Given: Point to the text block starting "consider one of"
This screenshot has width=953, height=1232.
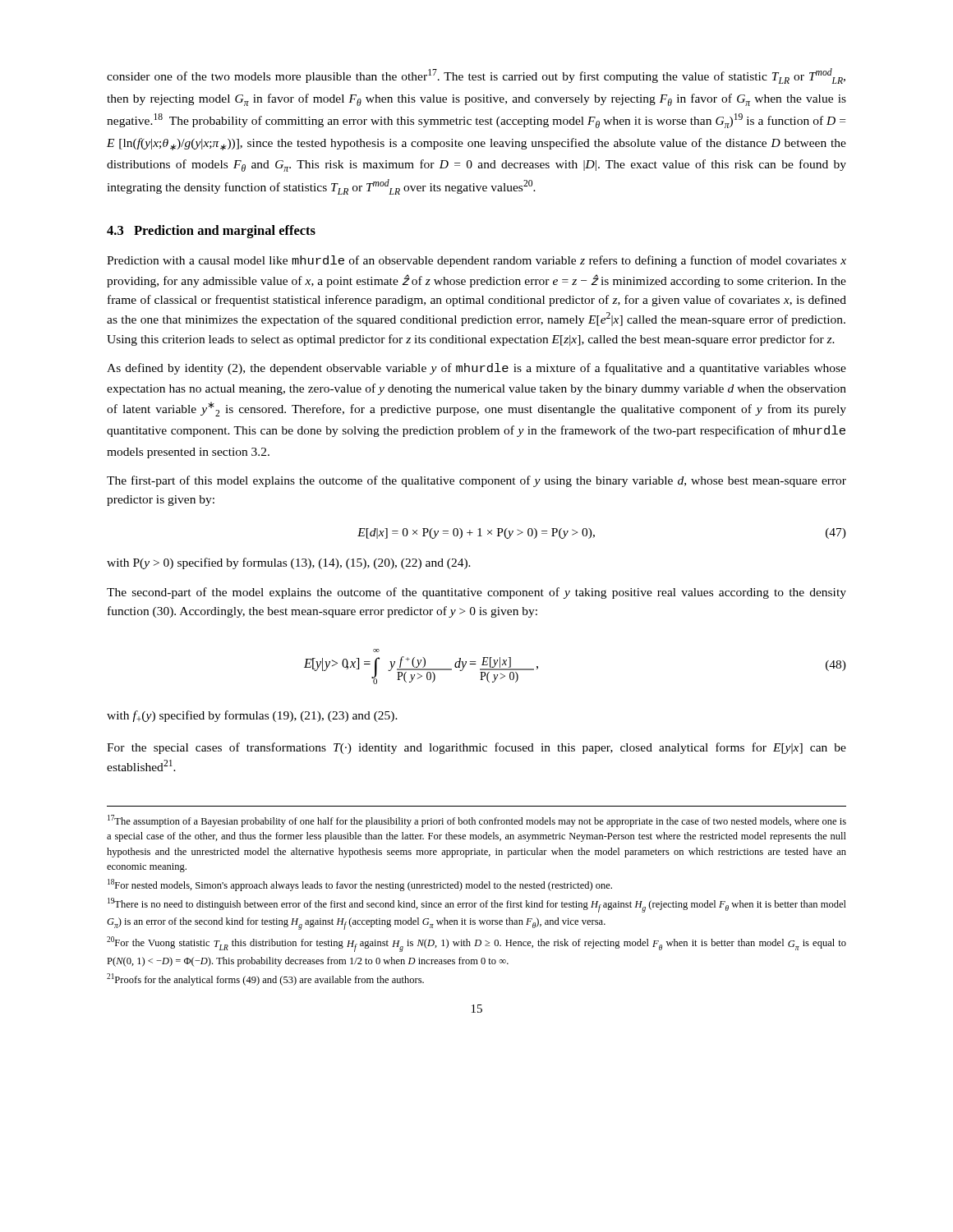Looking at the screenshot, I should coord(476,133).
